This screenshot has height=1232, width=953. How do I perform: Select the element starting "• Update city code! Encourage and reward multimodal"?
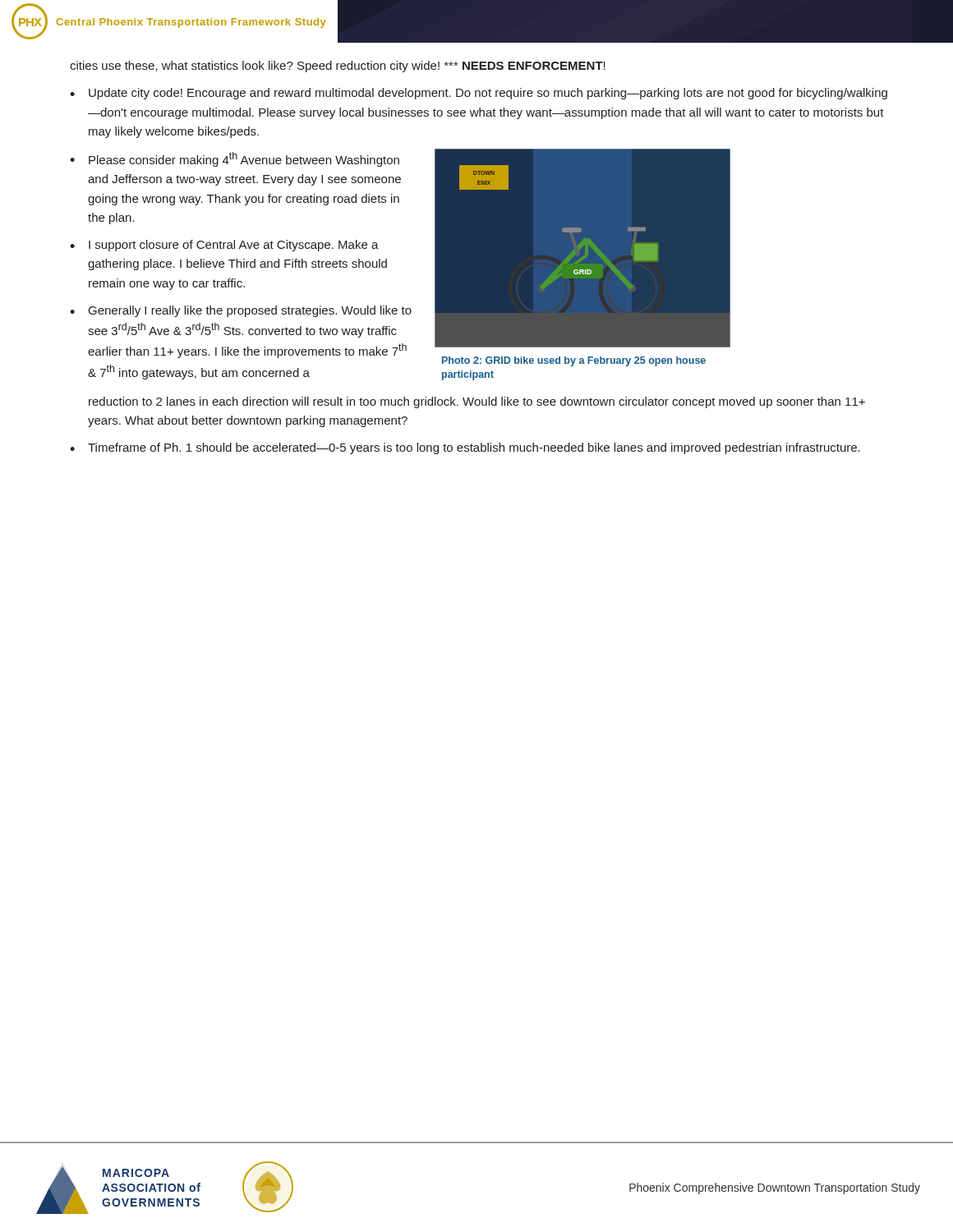pyautogui.click(x=485, y=112)
